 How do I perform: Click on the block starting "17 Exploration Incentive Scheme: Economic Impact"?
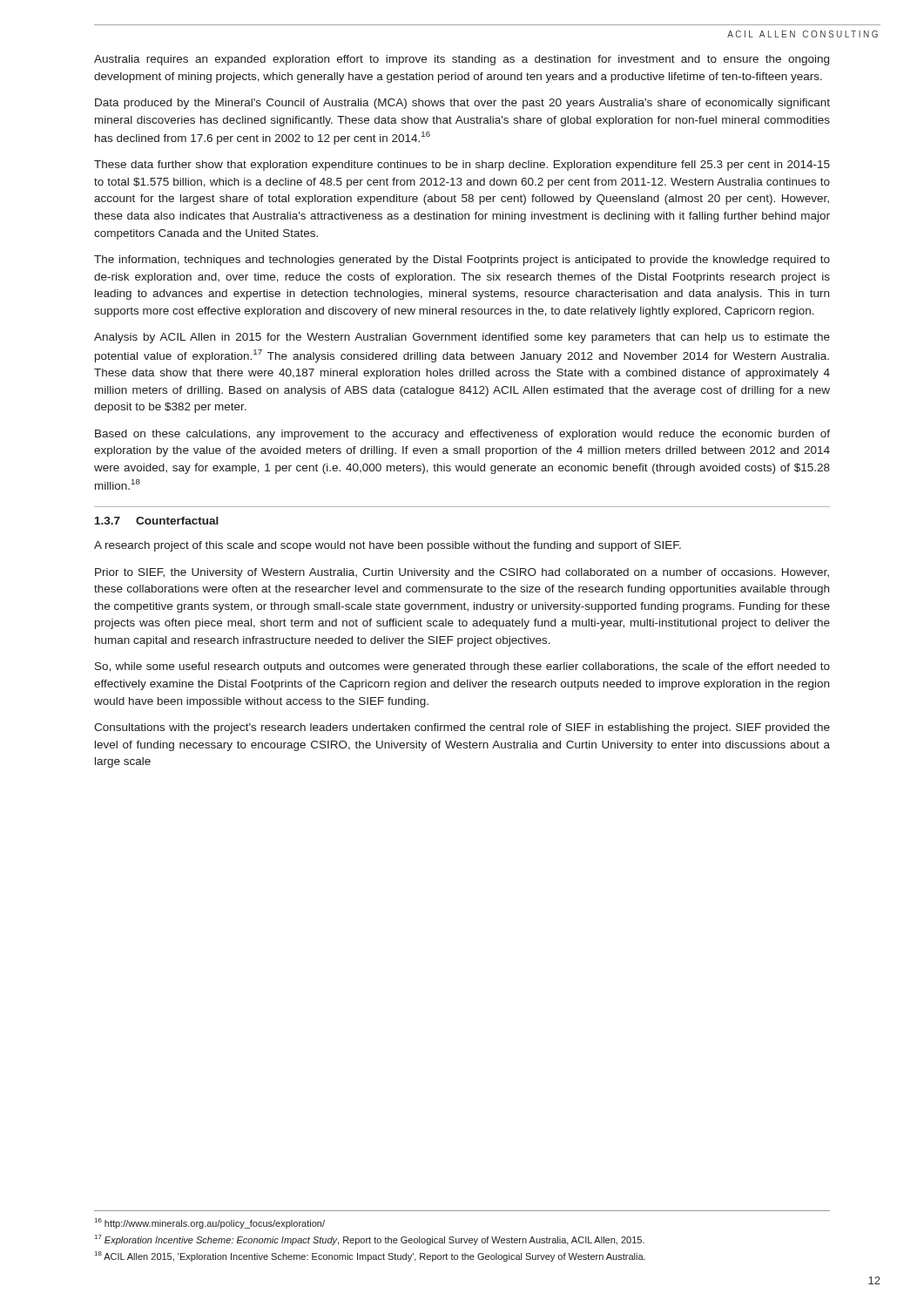(x=369, y=1239)
